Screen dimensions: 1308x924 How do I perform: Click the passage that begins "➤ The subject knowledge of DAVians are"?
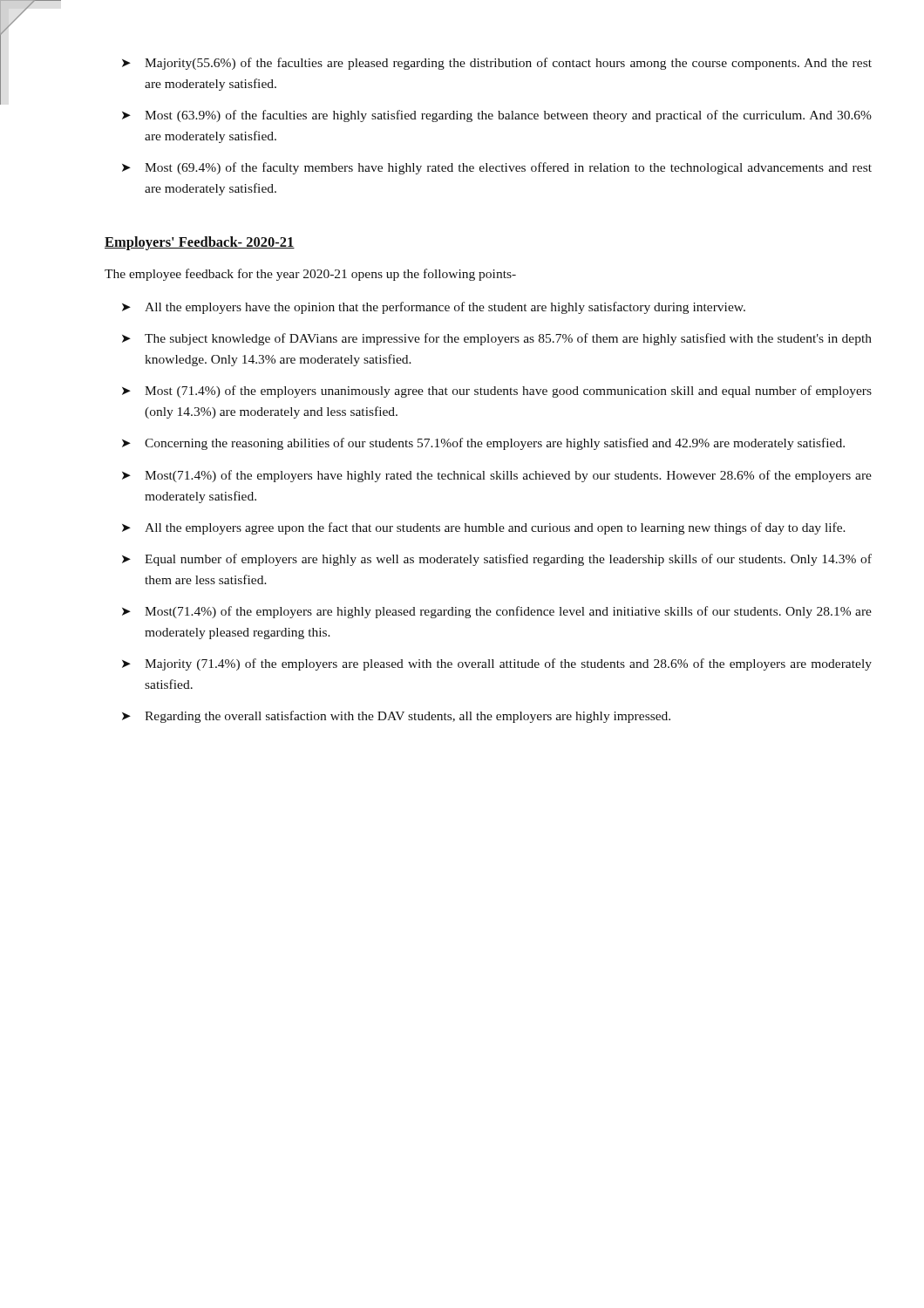tap(496, 349)
